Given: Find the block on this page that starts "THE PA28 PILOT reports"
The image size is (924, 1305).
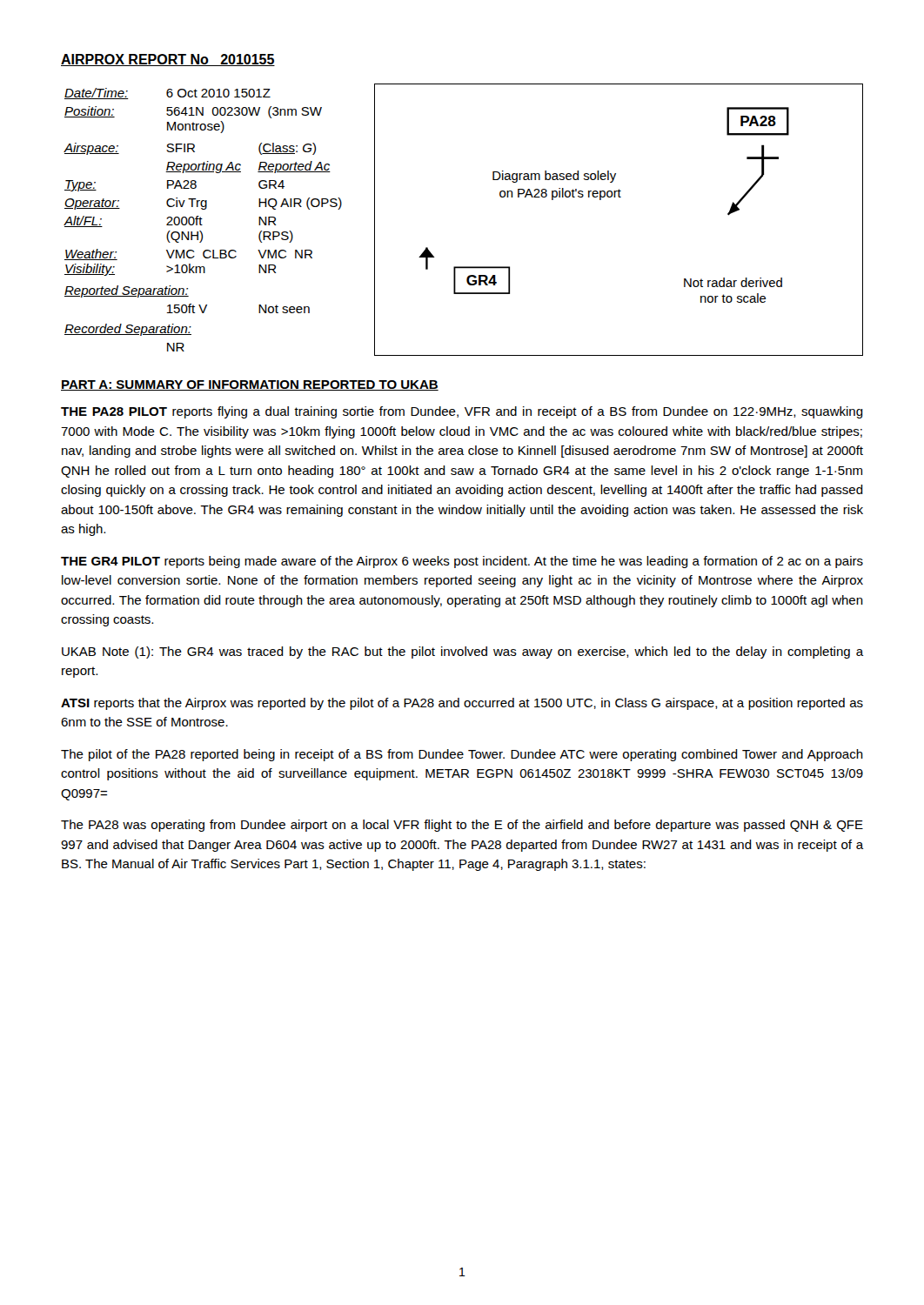Looking at the screenshot, I should pos(462,470).
